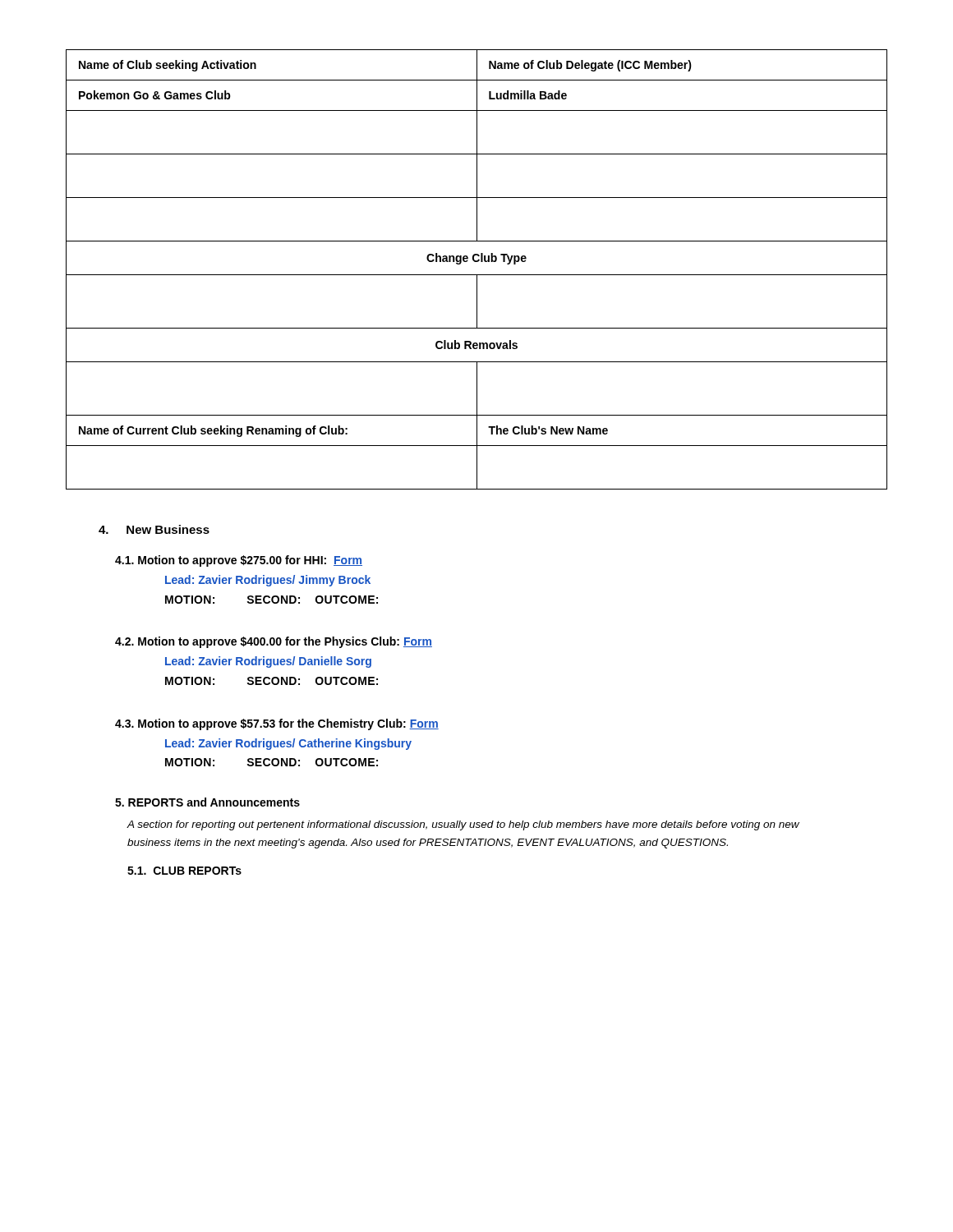
Task: Locate the text block starting "4.2. Motion to approve $400.00"
Action: [274, 642]
